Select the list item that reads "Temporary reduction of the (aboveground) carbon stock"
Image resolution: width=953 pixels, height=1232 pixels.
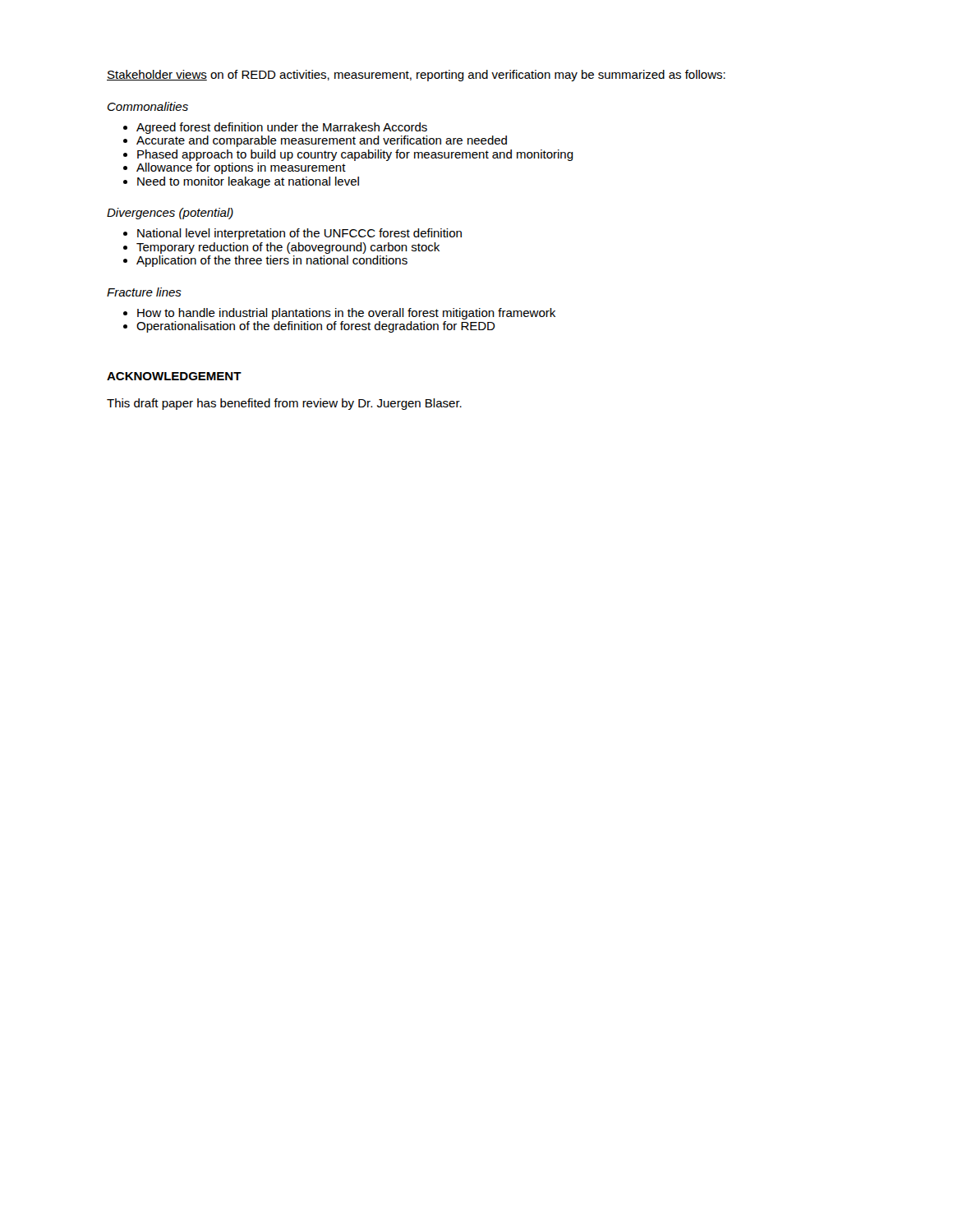[281, 248]
